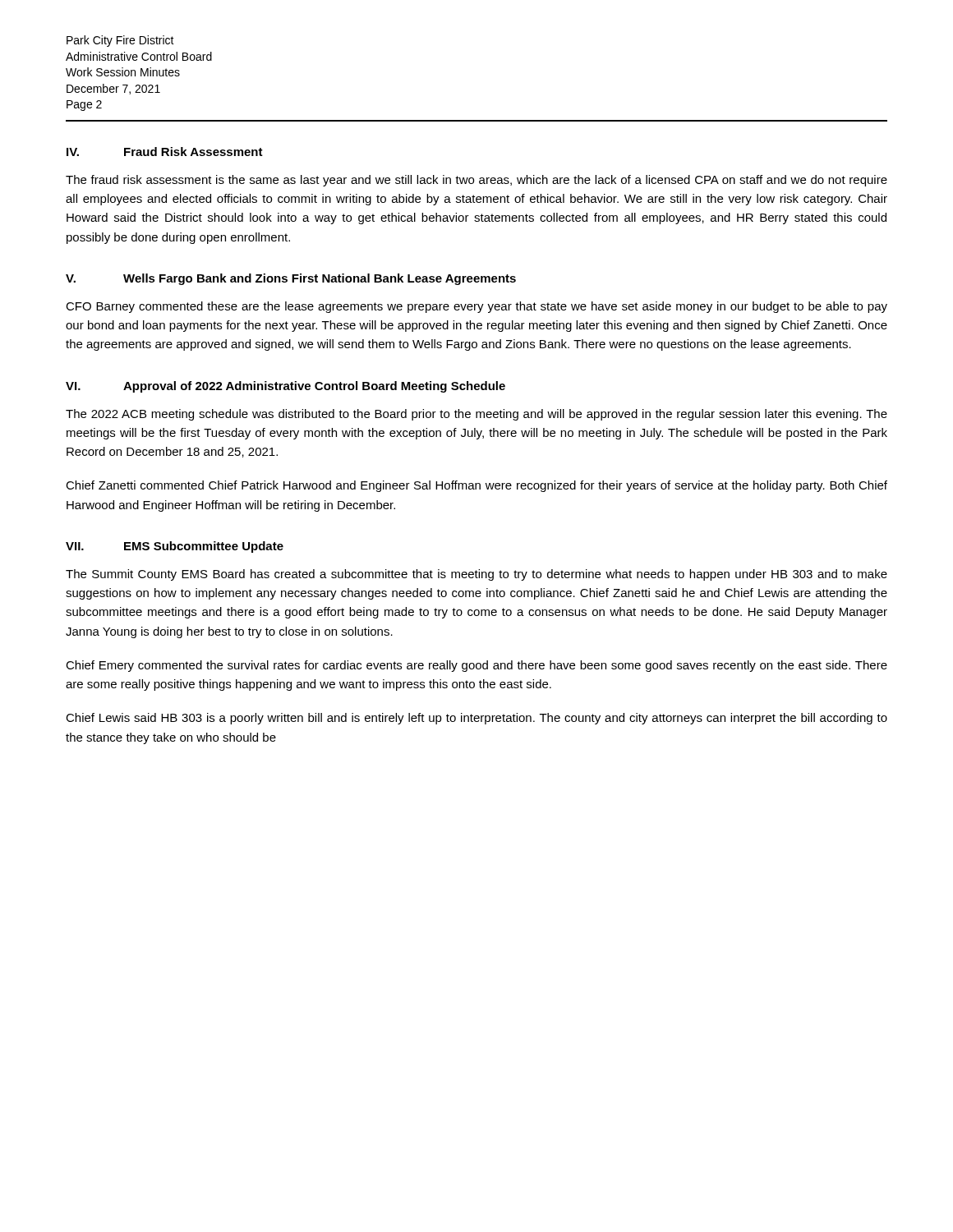Find the block on this page that starts "CFO Barney commented these are the lease"

(x=476, y=325)
